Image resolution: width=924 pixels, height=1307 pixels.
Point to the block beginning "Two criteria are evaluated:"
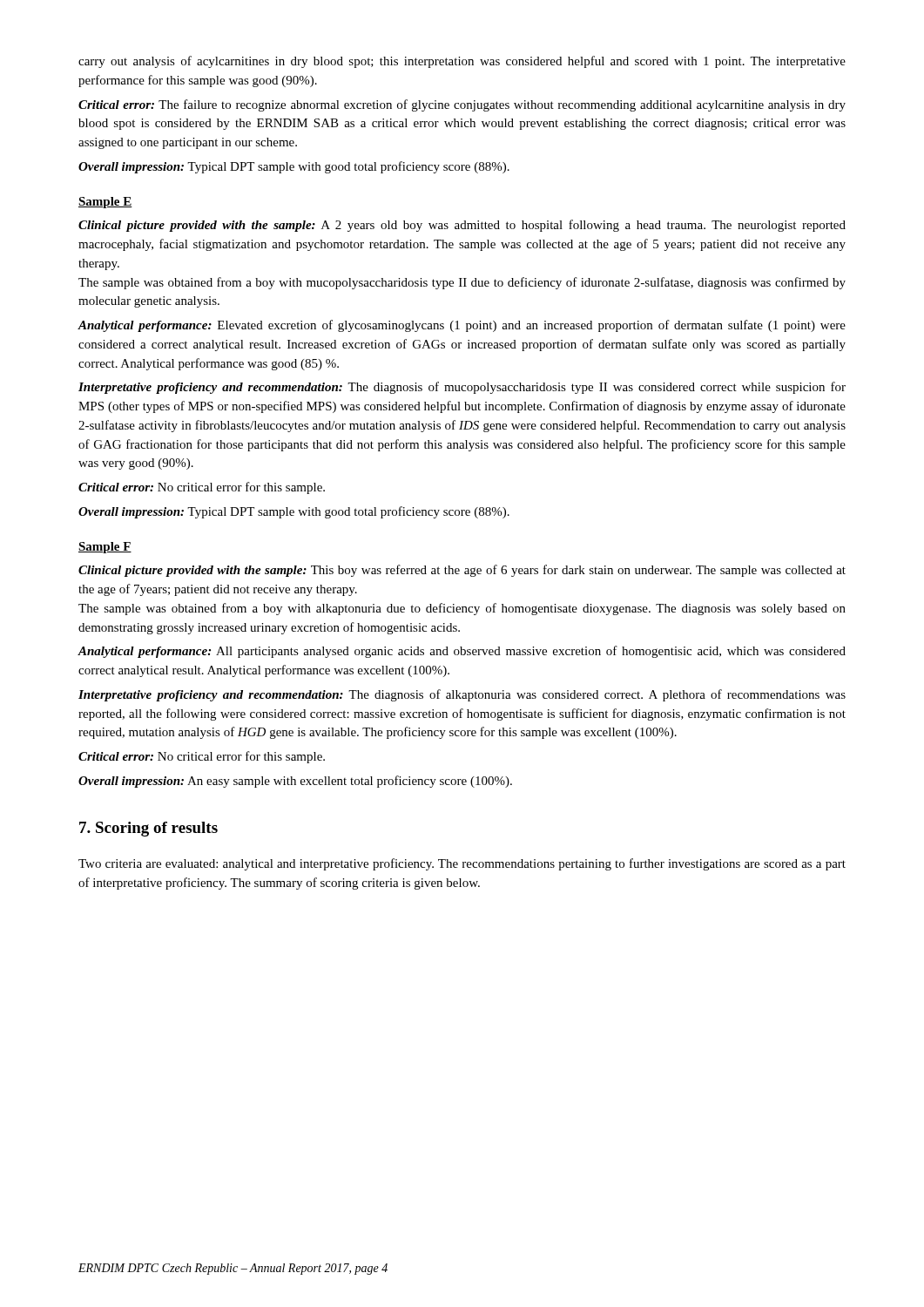462,874
